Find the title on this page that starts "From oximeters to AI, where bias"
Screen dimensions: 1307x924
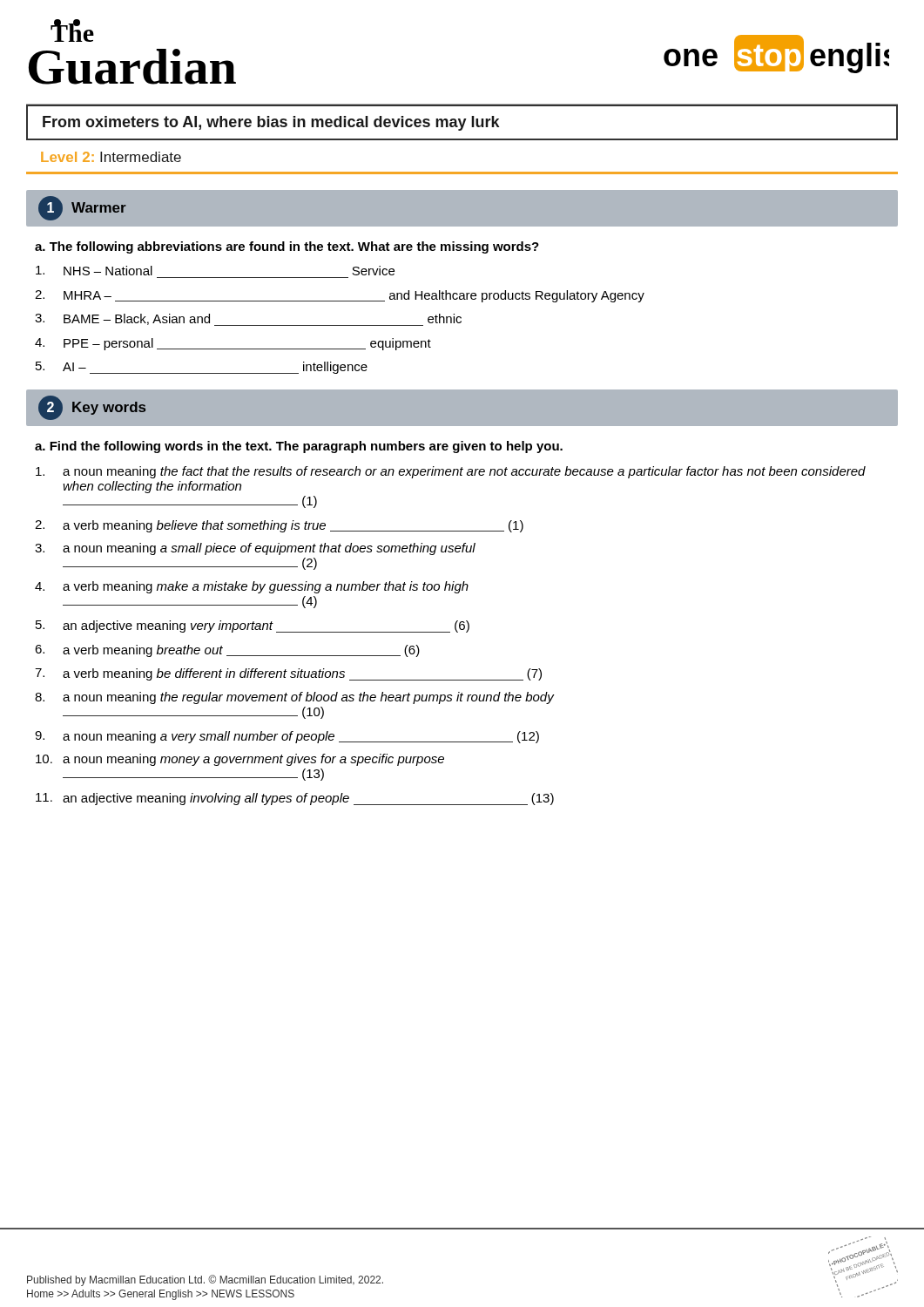(271, 122)
